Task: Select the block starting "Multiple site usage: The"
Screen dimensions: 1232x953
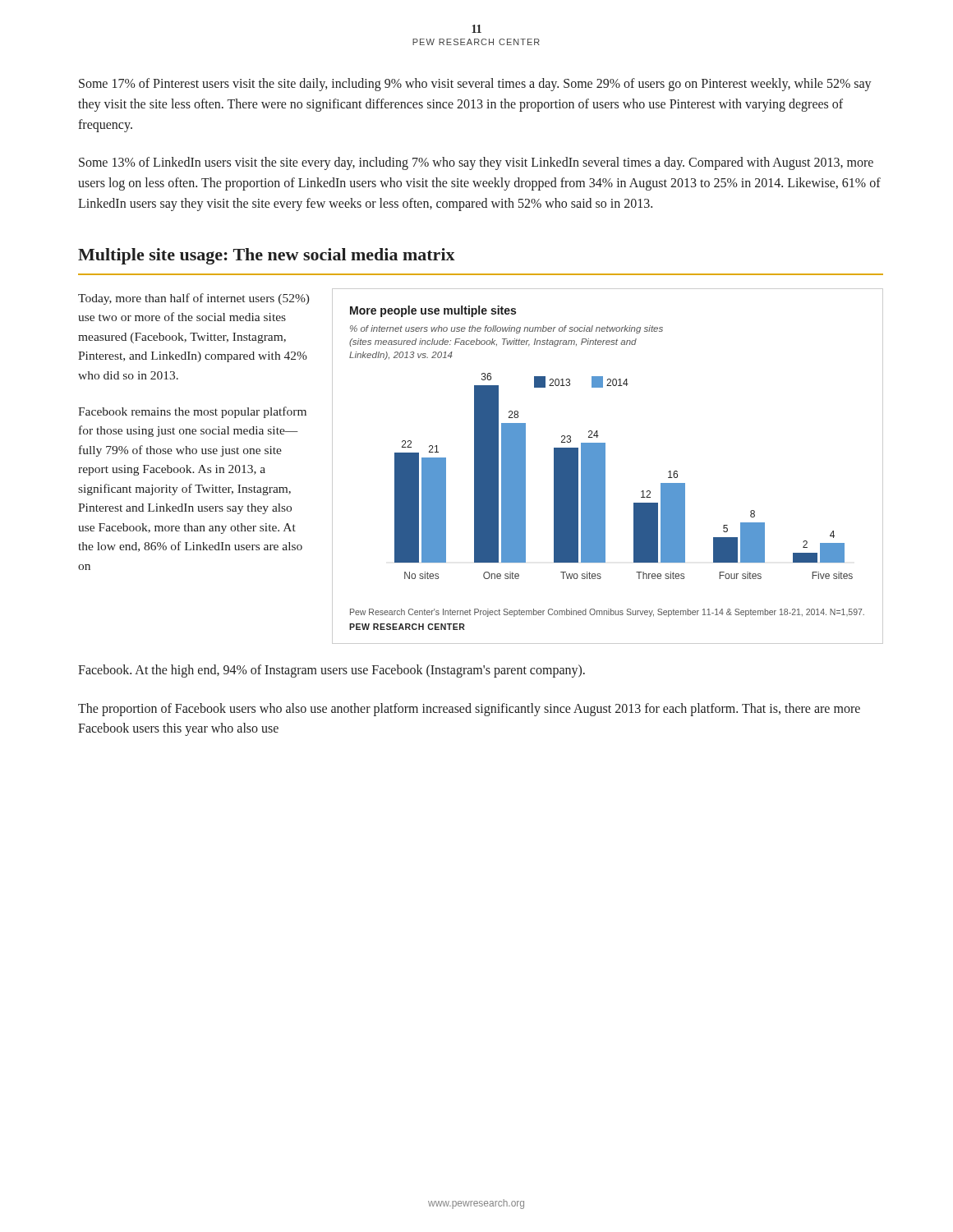Action: point(266,254)
